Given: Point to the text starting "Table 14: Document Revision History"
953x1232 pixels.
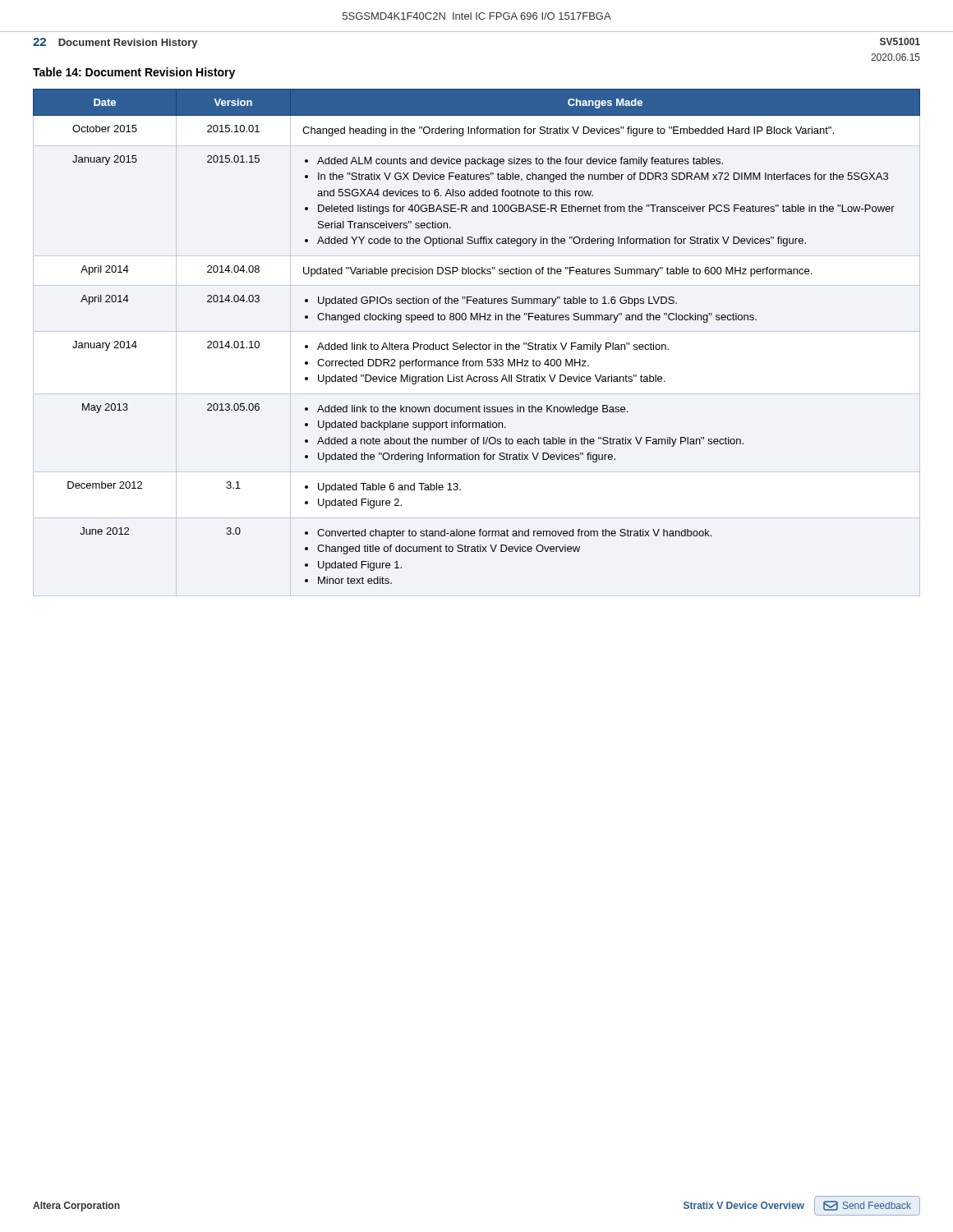Looking at the screenshot, I should click(x=134, y=72).
